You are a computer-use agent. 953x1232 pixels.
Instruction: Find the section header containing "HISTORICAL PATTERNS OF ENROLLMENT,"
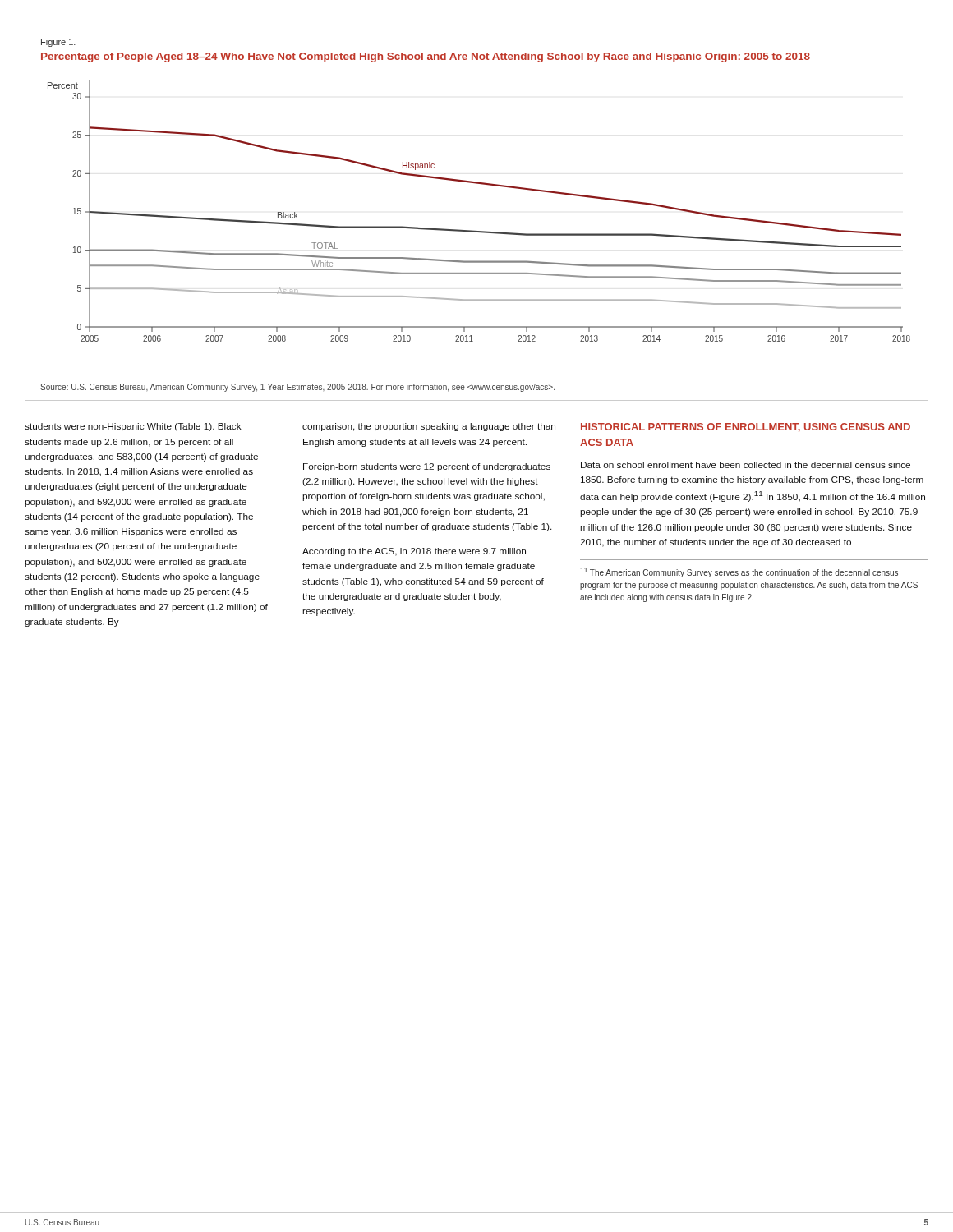pos(745,435)
